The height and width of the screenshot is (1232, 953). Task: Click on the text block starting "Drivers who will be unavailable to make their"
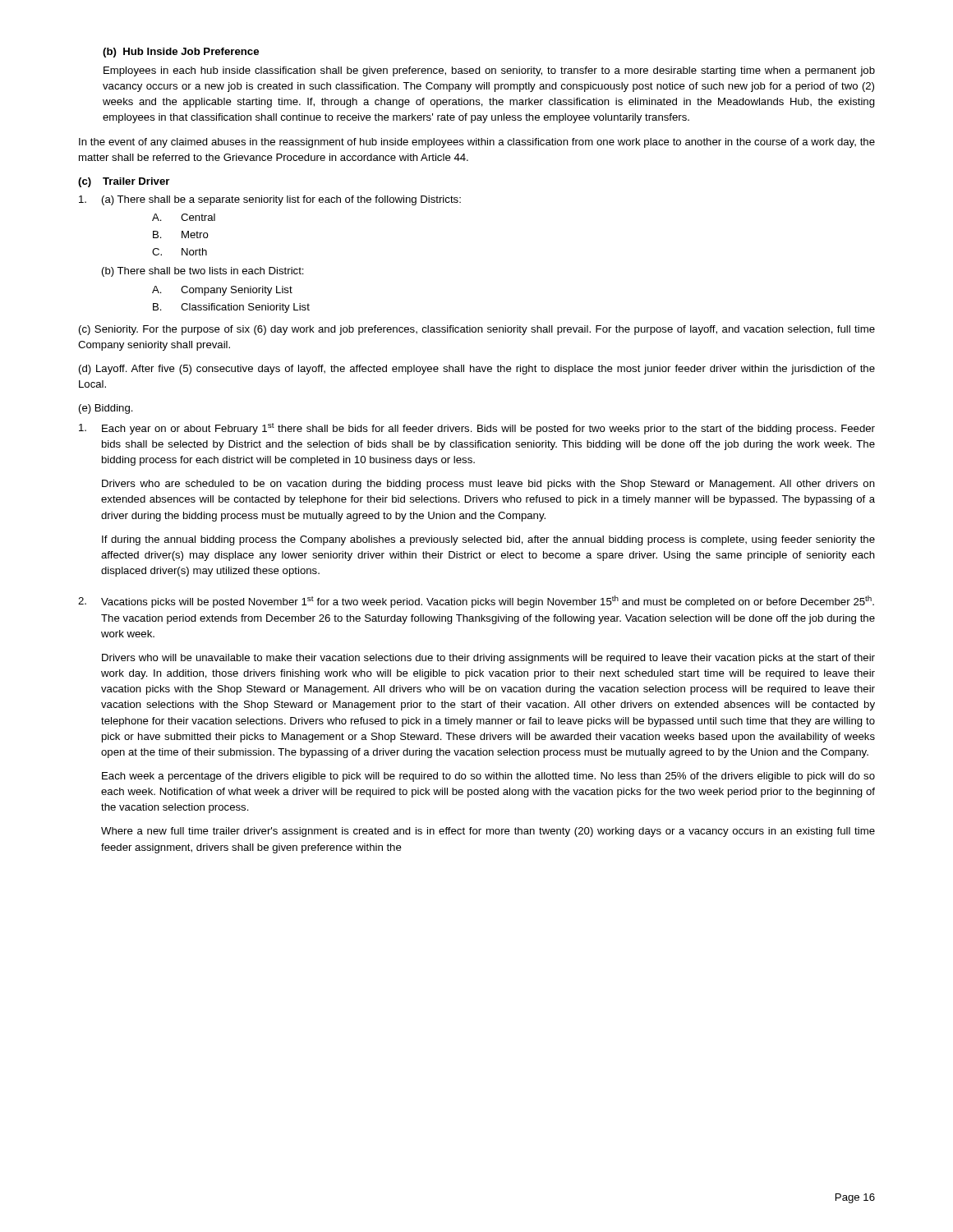(488, 705)
